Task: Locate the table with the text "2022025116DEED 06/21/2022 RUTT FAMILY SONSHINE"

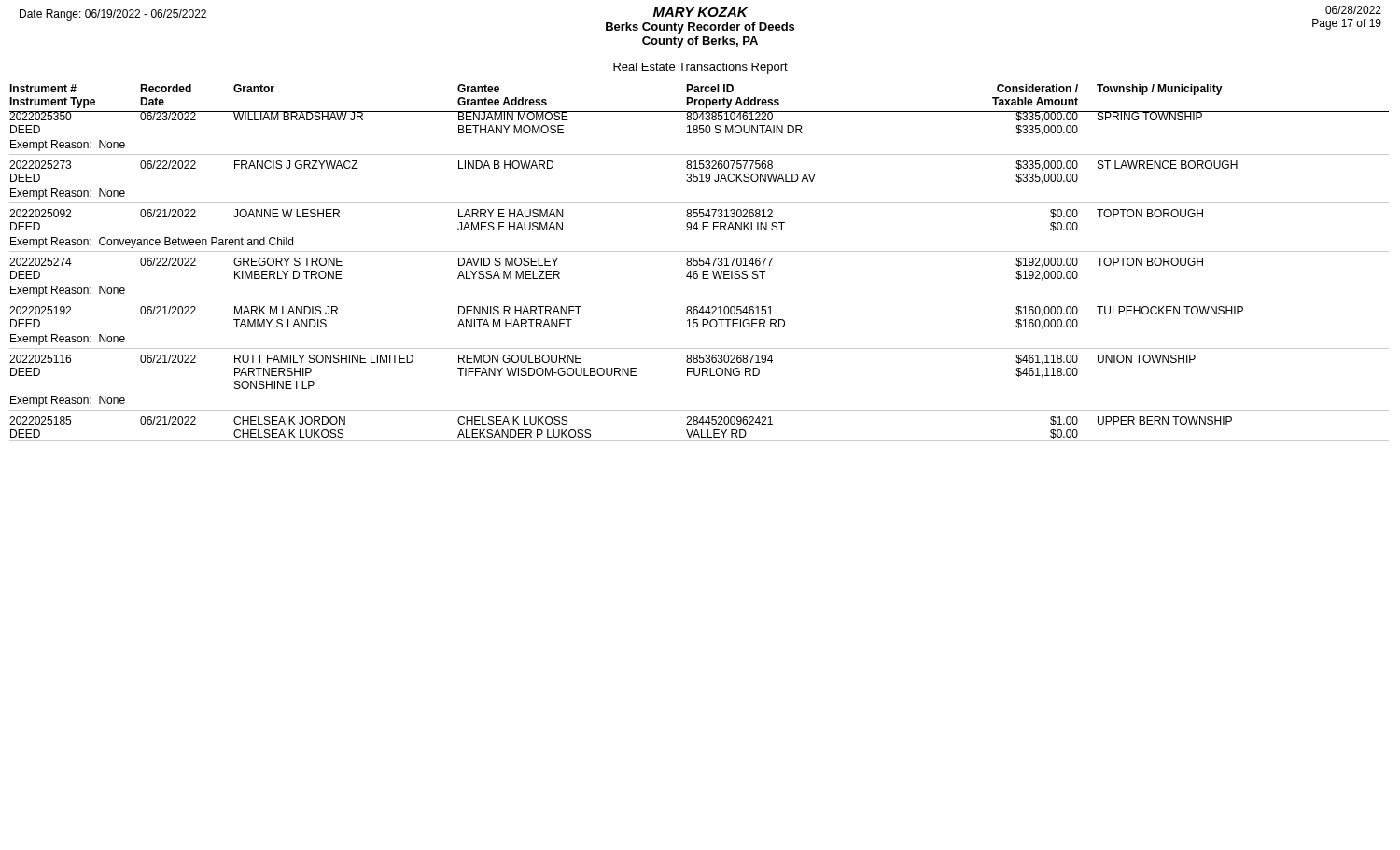Action: [x=699, y=380]
